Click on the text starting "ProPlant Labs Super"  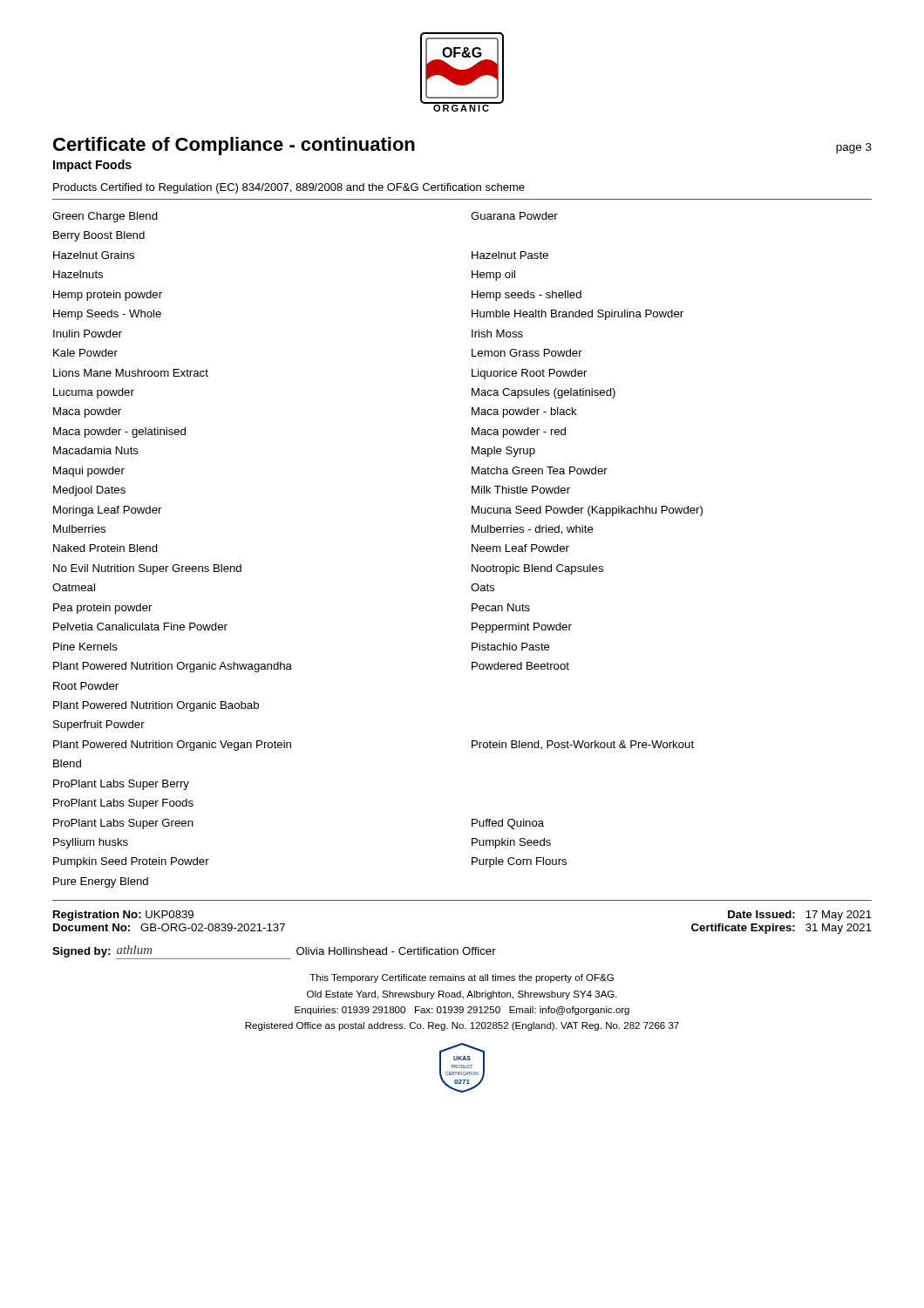123,803
